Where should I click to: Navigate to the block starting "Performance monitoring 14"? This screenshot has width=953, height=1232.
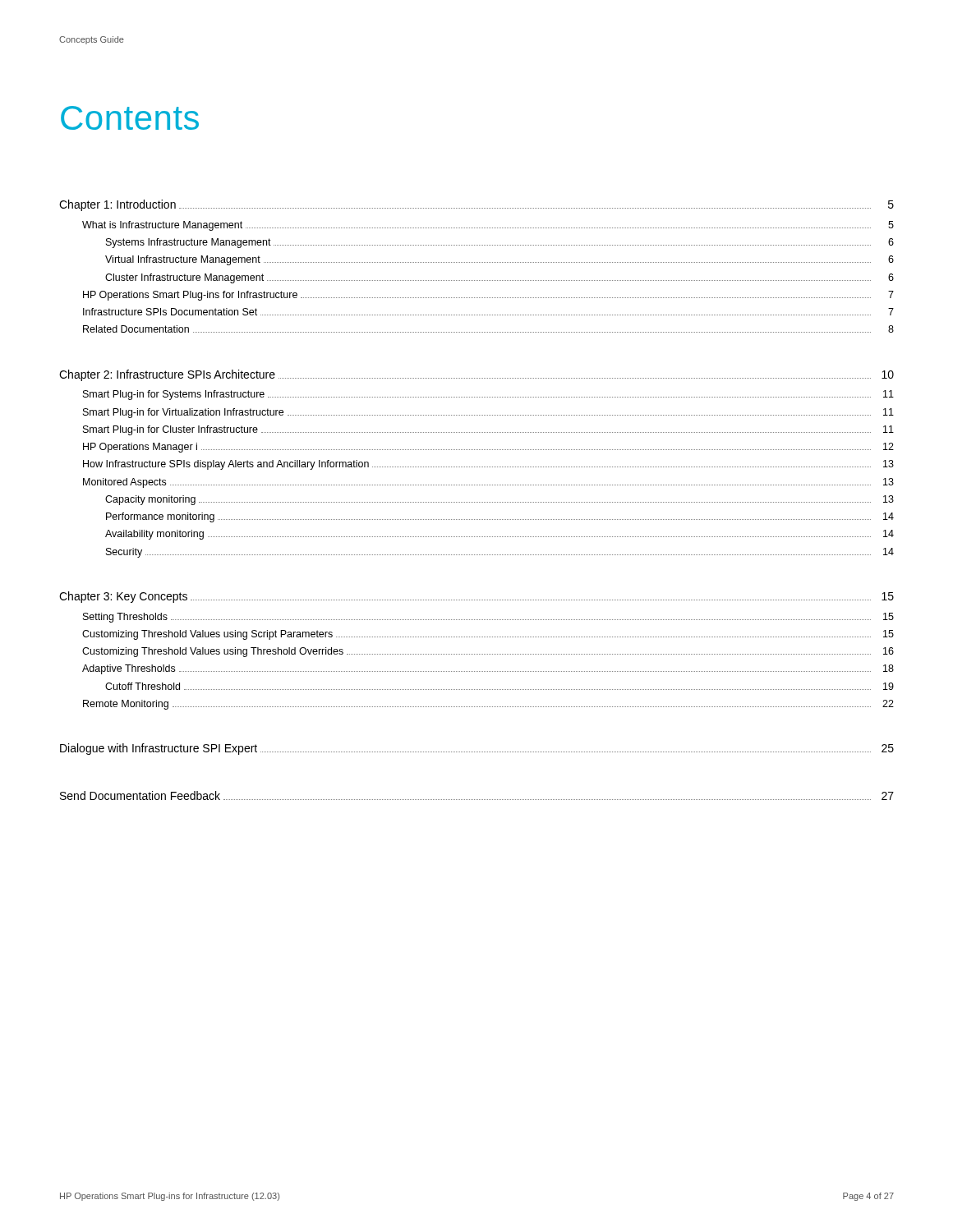(x=499, y=517)
